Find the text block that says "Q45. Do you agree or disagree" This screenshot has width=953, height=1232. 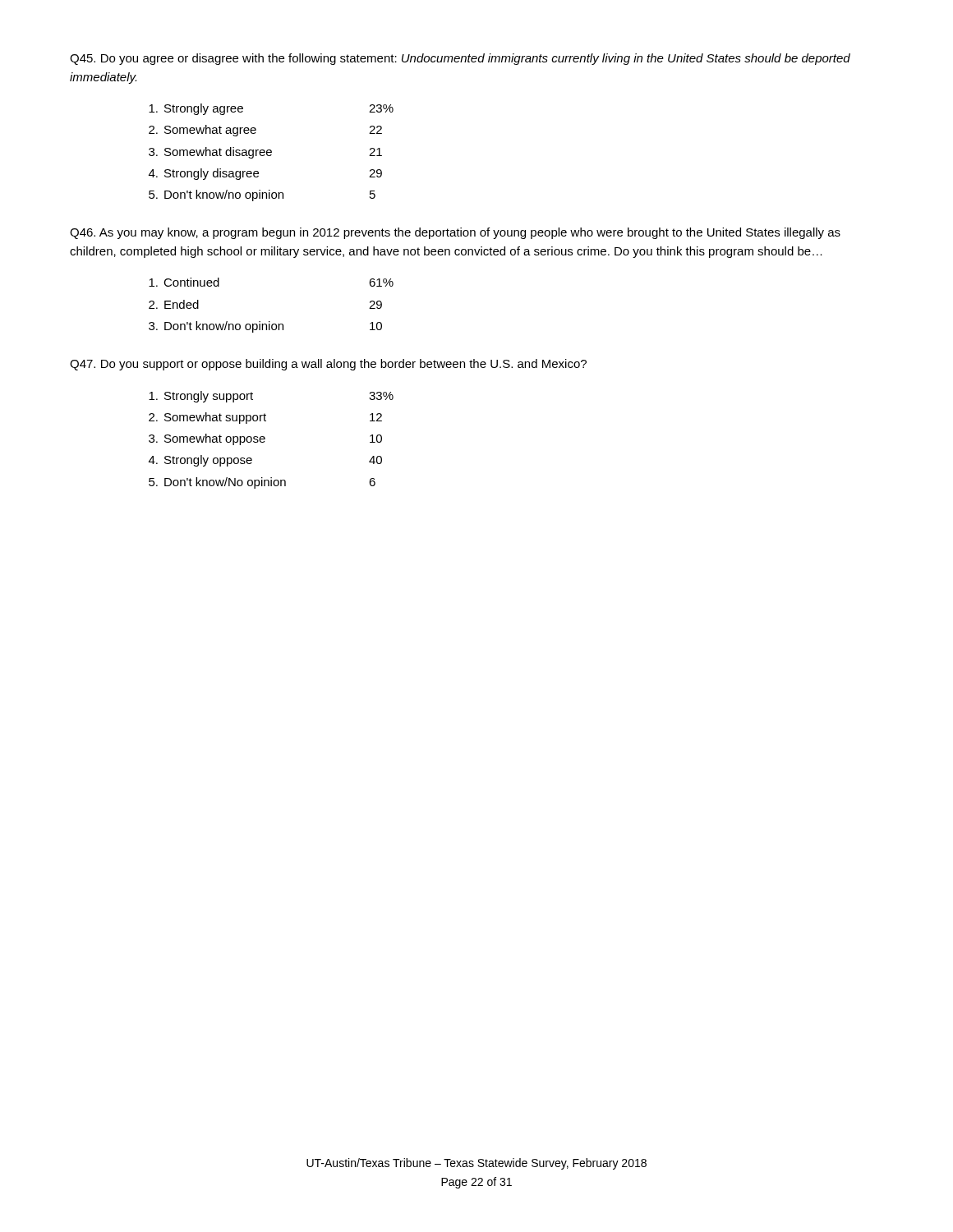point(460,67)
